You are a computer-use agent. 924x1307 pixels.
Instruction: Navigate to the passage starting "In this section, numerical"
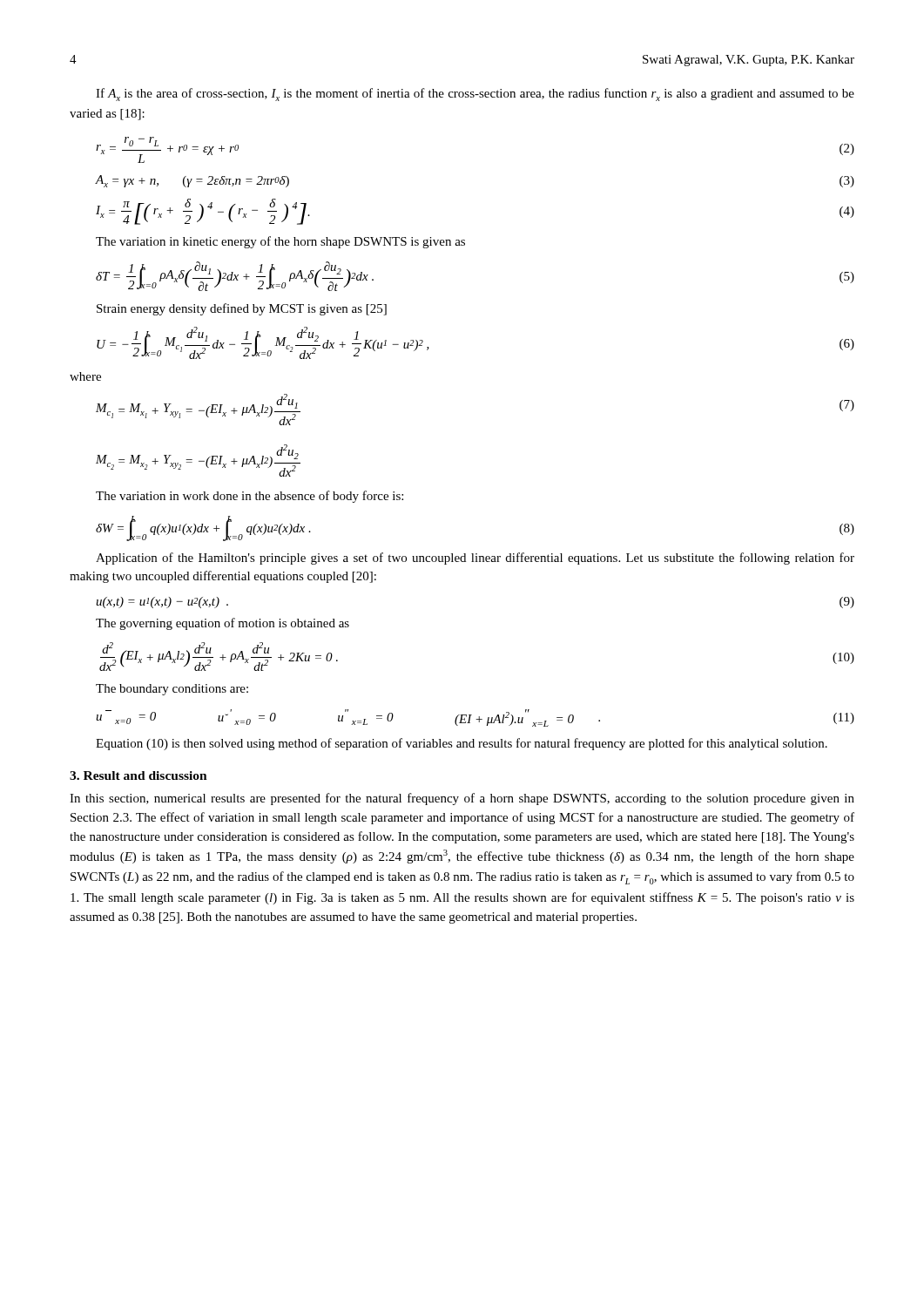(x=462, y=858)
